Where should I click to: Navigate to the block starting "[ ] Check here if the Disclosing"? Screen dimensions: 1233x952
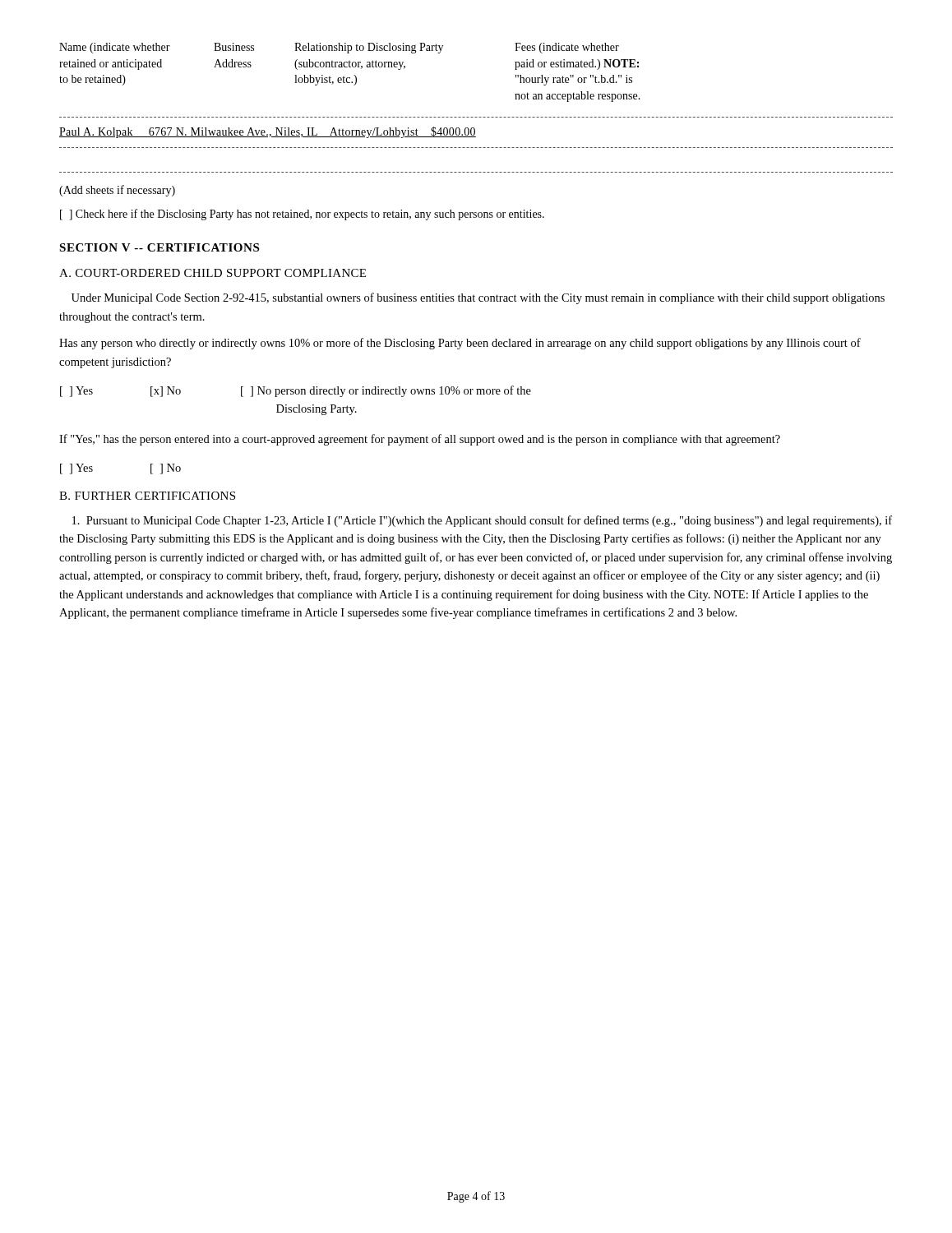[302, 214]
